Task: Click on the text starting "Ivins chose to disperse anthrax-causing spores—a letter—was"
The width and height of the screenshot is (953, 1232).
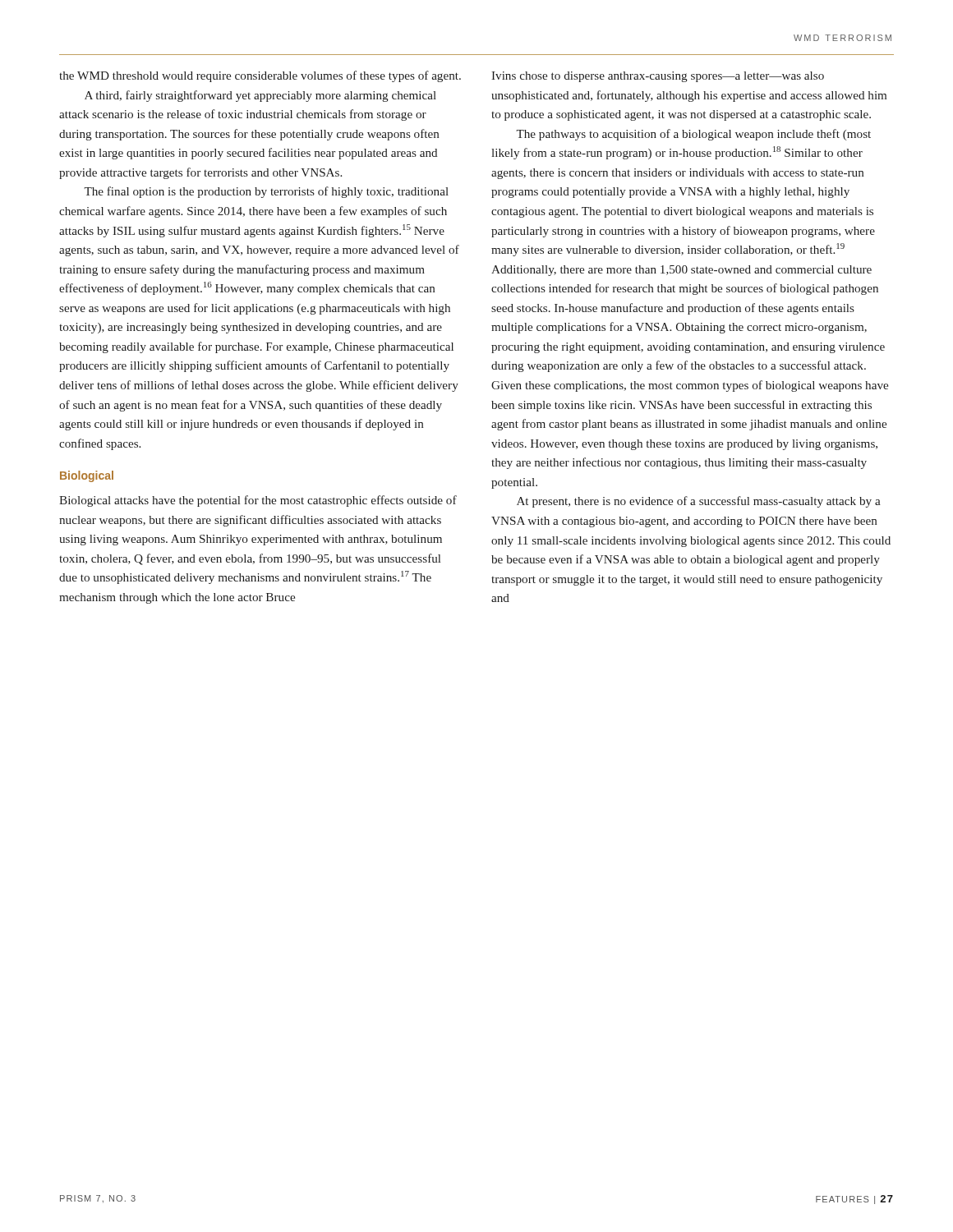Action: point(693,337)
